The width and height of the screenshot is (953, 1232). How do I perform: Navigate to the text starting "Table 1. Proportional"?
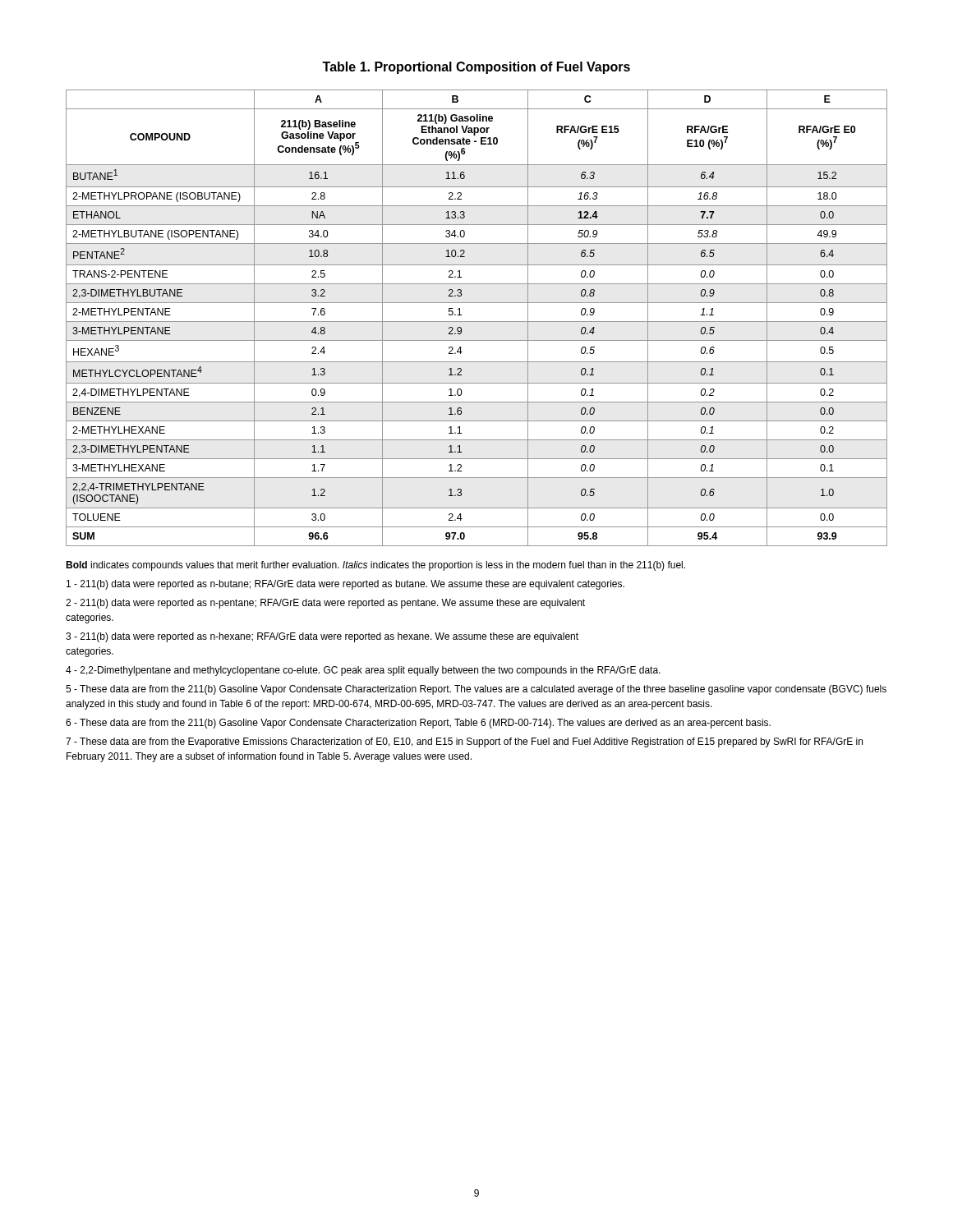pyautogui.click(x=476, y=68)
